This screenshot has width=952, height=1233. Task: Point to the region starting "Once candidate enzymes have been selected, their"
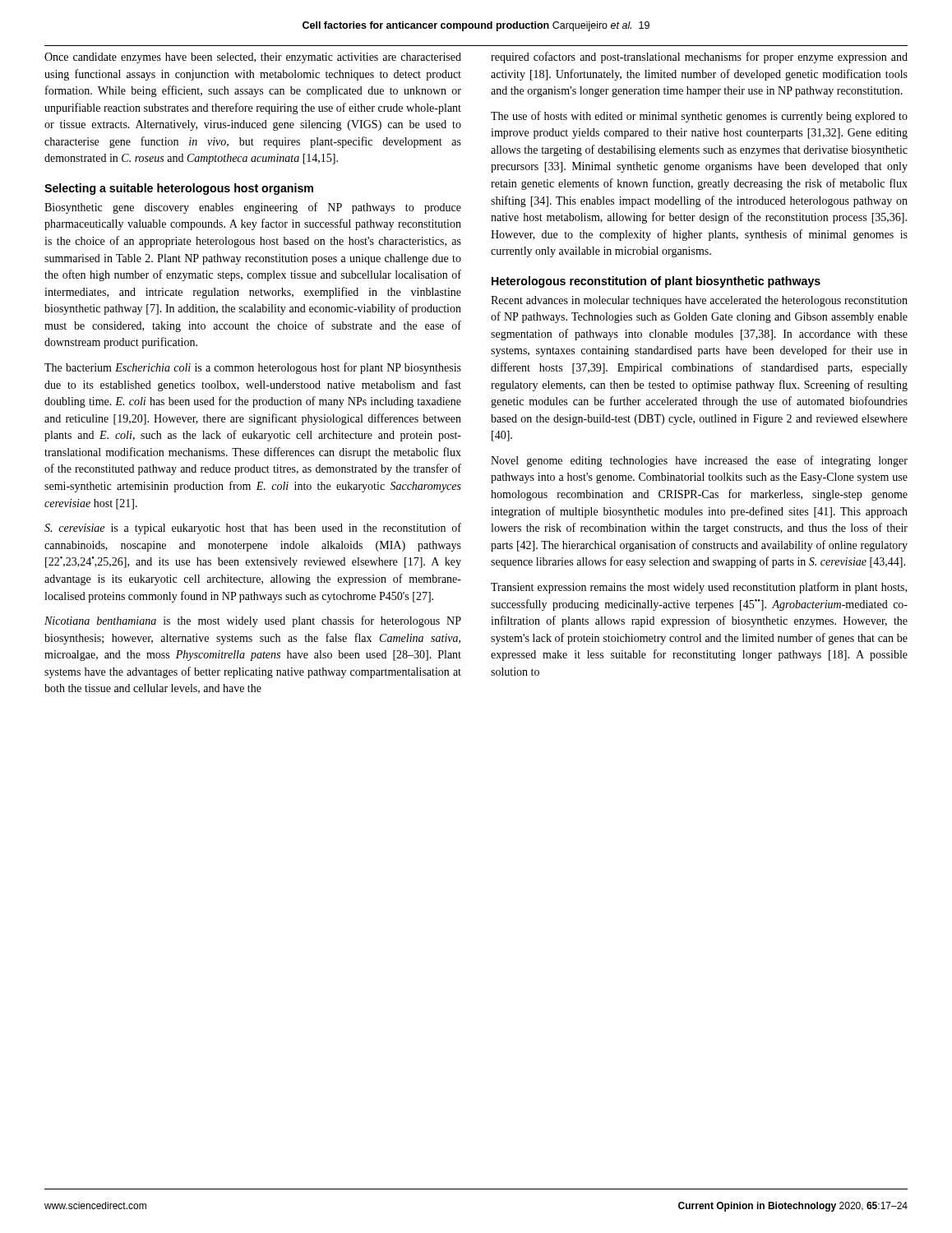(253, 108)
